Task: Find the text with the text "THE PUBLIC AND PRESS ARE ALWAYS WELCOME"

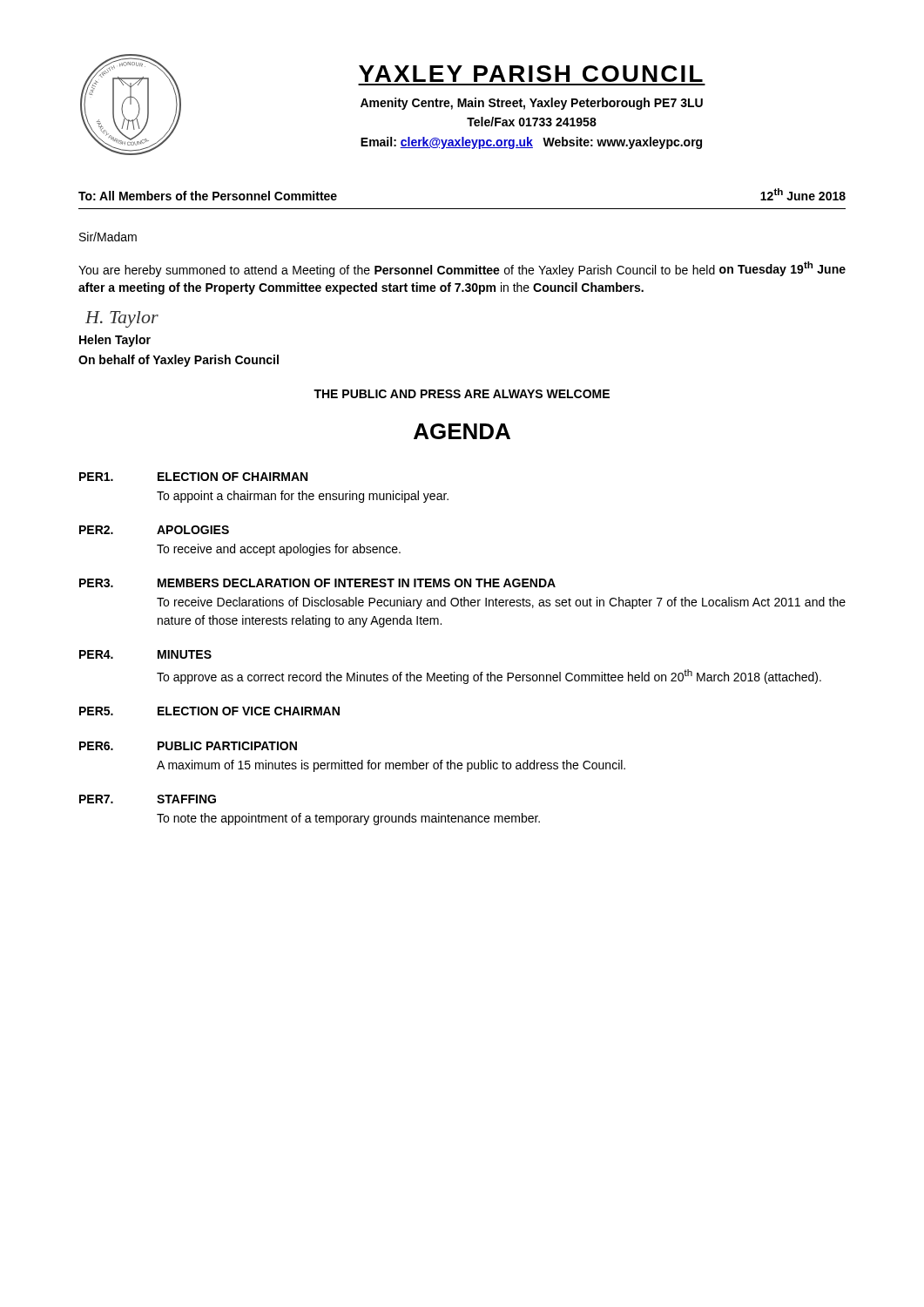Action: (x=462, y=394)
